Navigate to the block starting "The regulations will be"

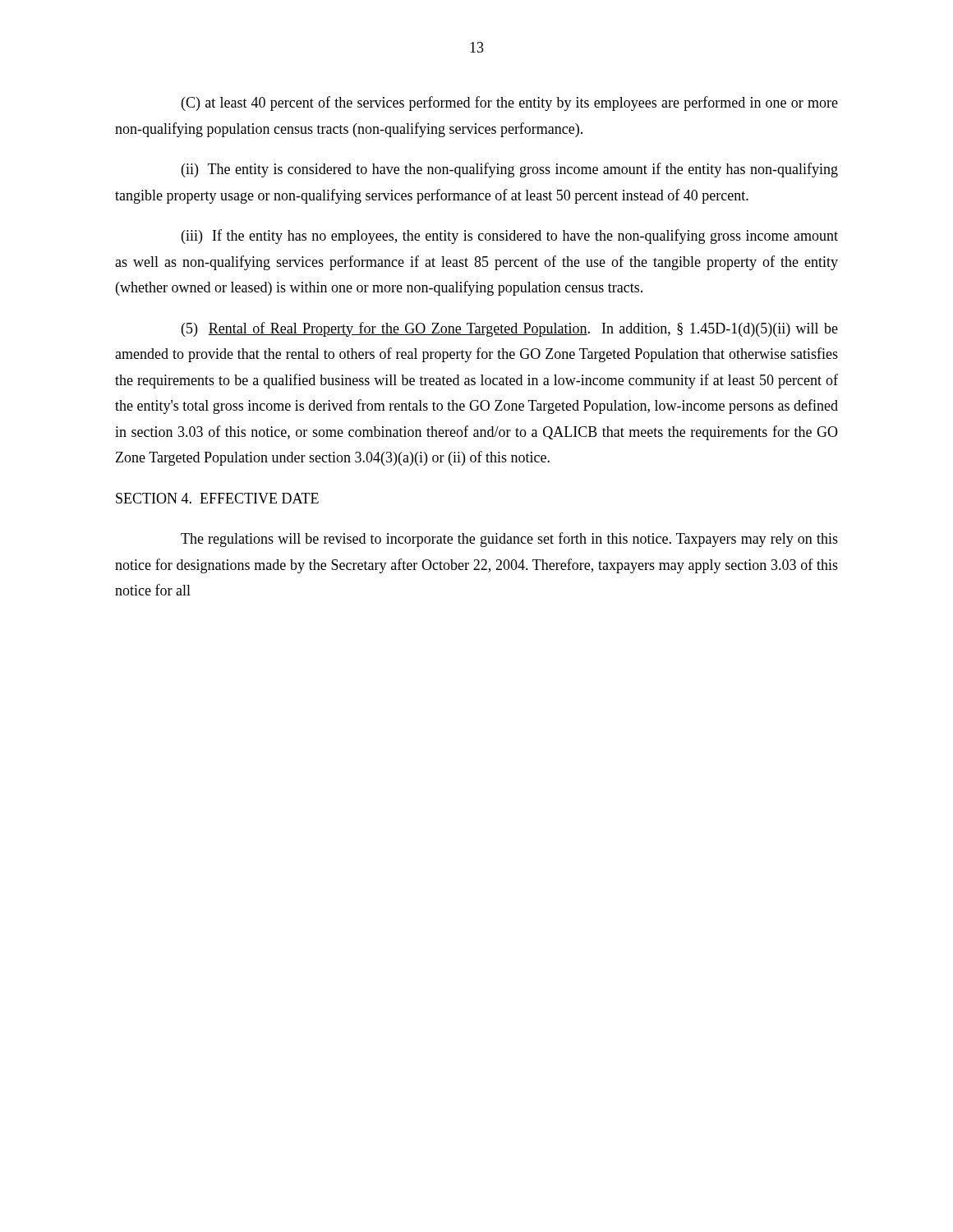476,565
